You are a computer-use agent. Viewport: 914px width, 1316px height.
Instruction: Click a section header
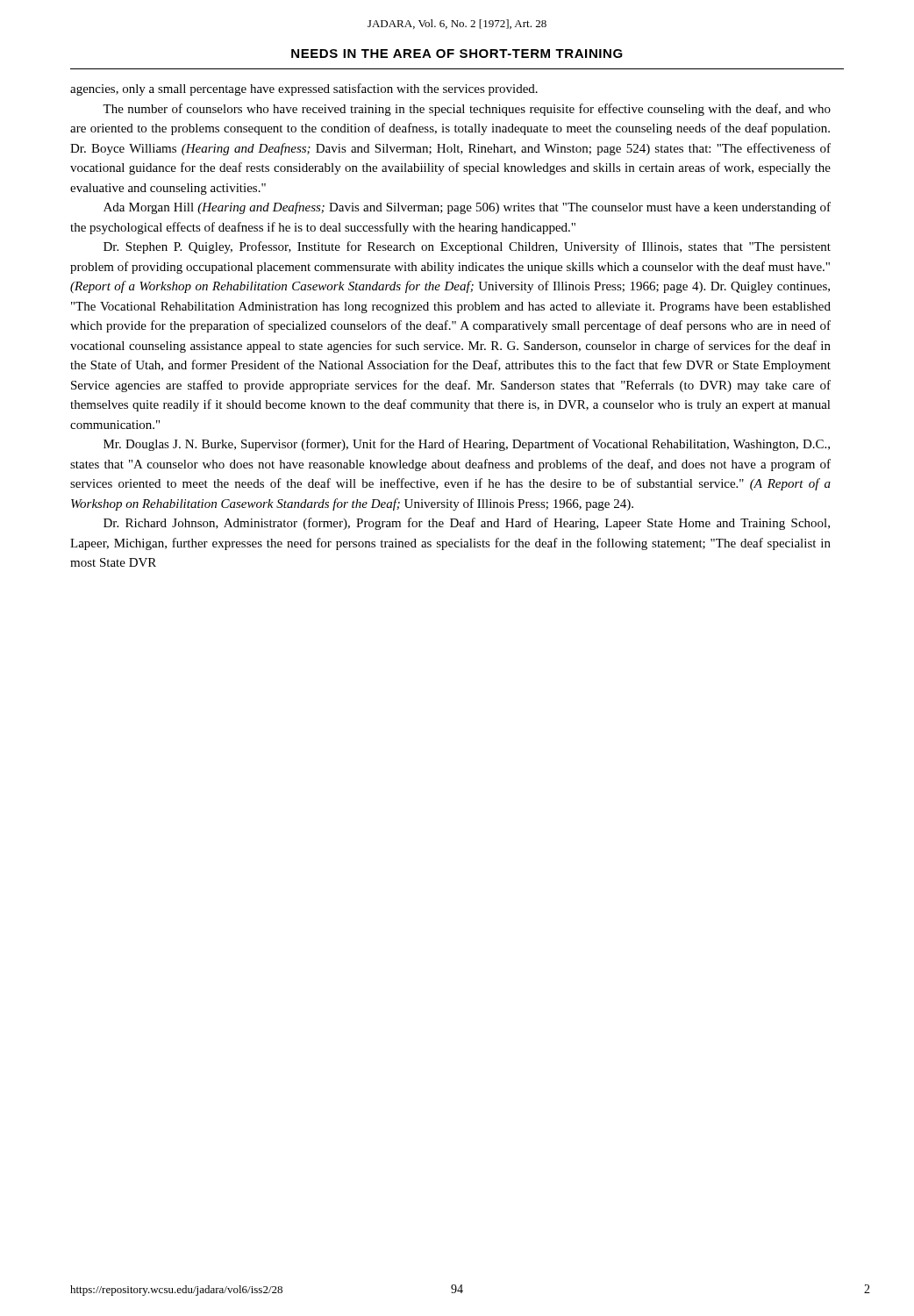[x=457, y=53]
